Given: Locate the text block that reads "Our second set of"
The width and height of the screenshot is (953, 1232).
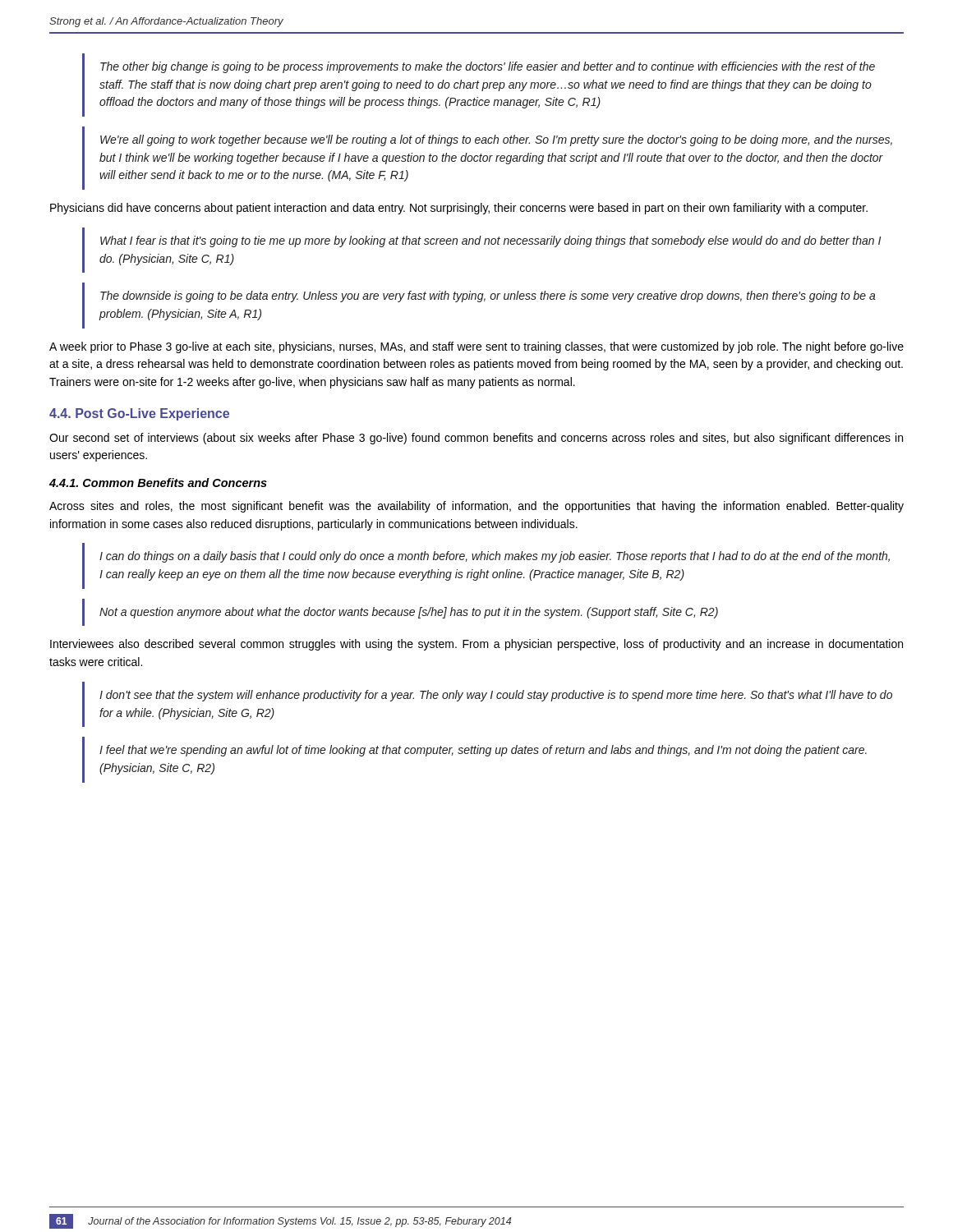Looking at the screenshot, I should 476,446.
